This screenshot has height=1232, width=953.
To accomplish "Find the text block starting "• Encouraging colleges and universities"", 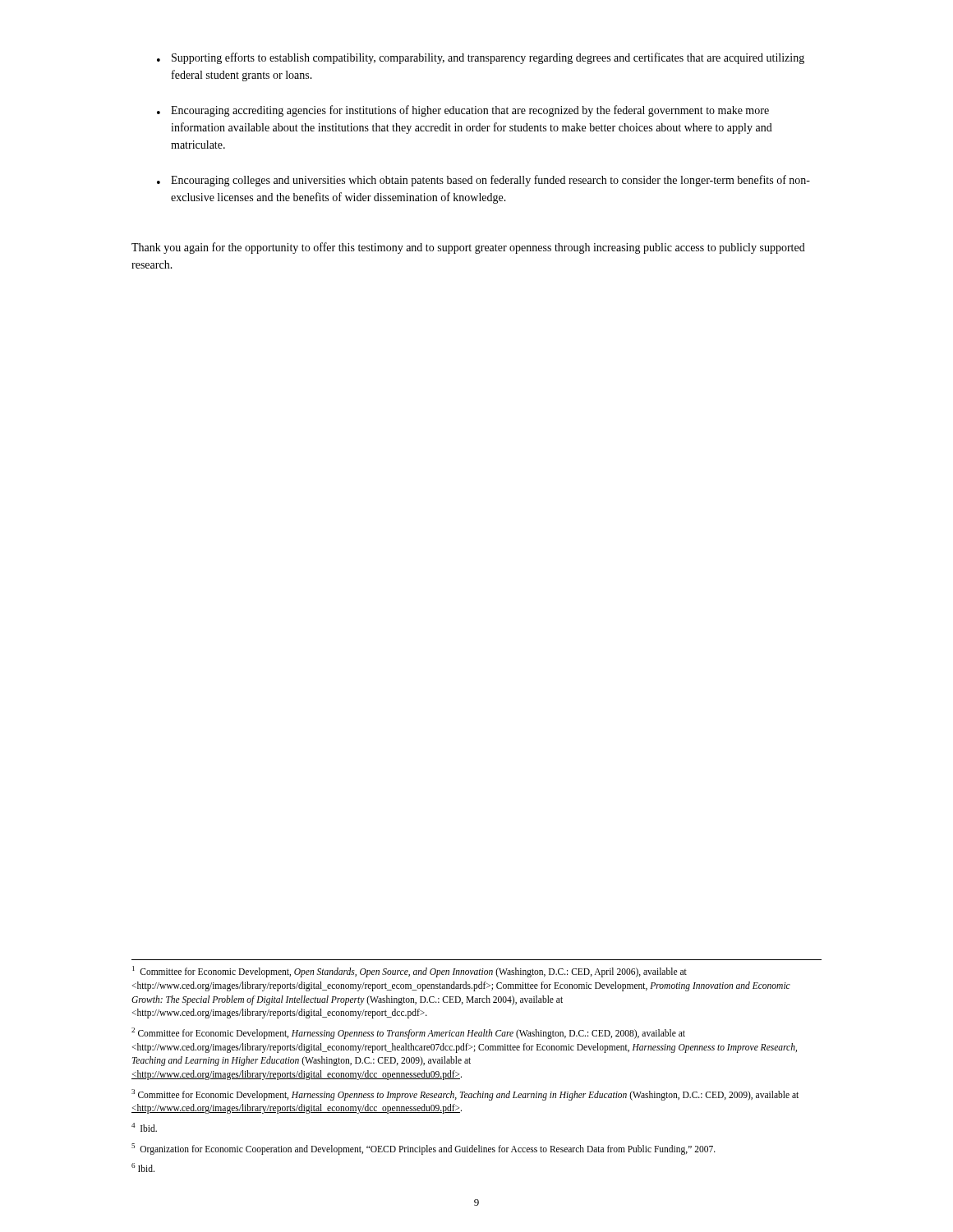I will [489, 189].
